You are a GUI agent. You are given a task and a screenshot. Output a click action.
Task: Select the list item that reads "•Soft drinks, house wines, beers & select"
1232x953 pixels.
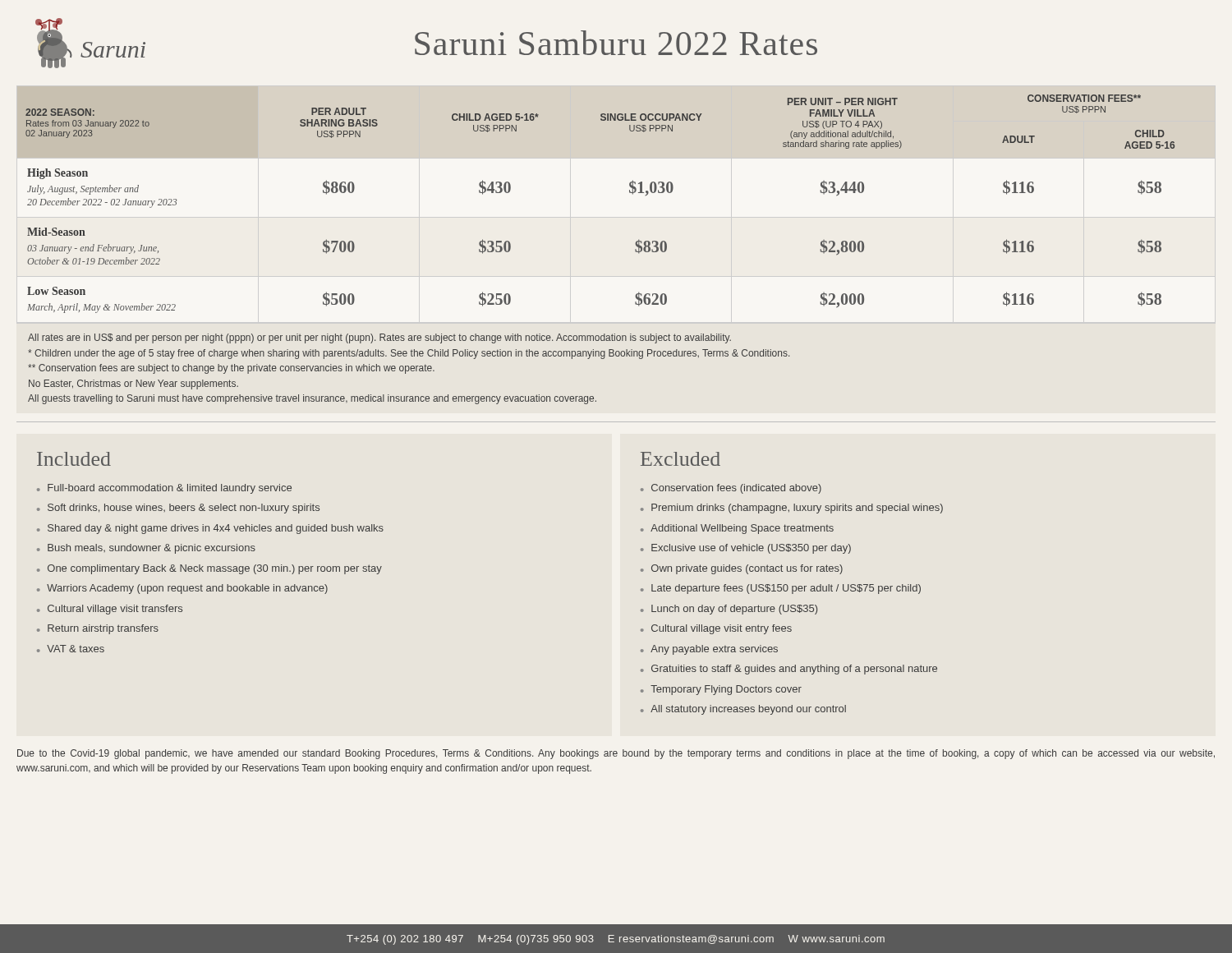click(178, 510)
